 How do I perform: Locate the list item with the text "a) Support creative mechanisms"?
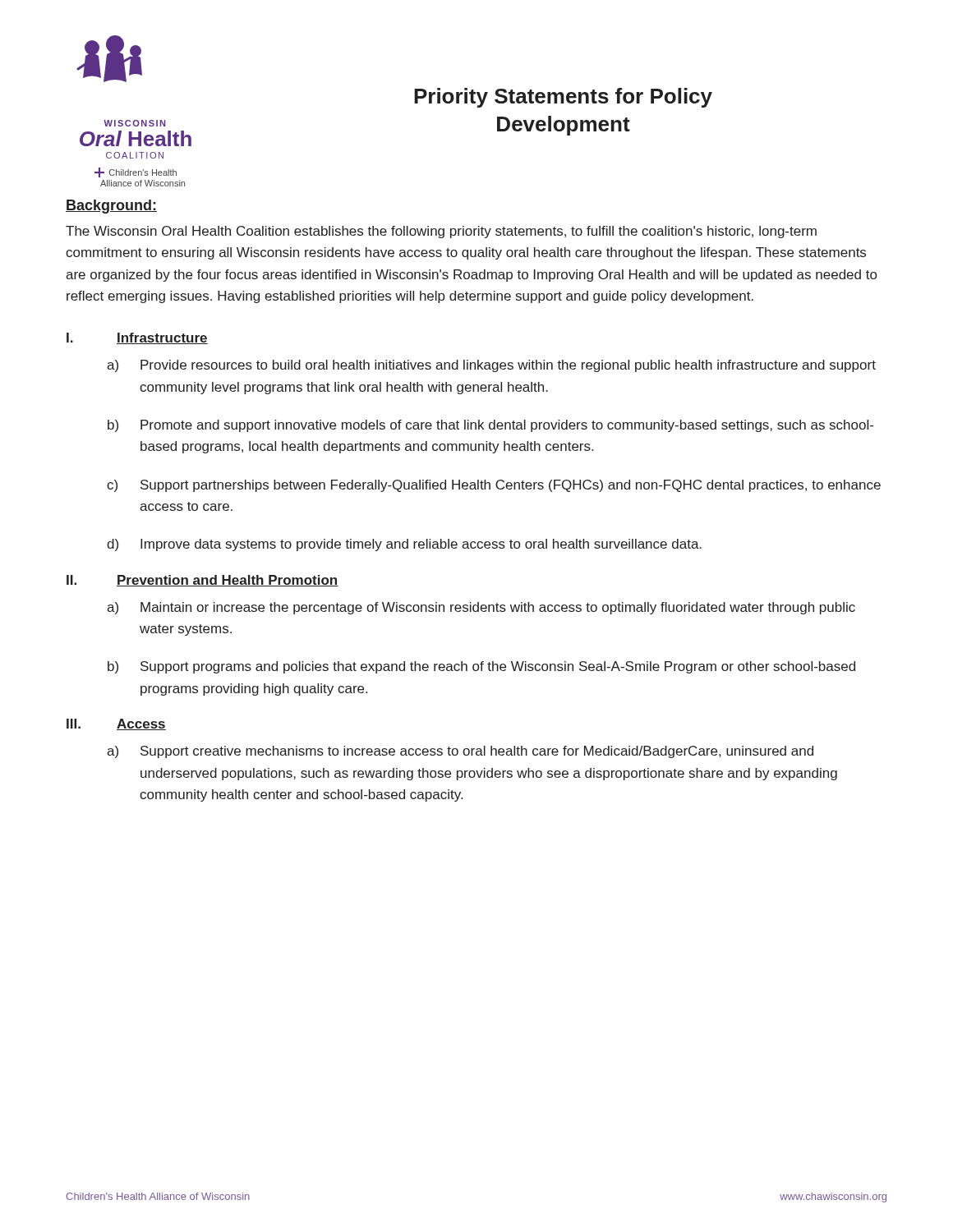click(x=497, y=773)
